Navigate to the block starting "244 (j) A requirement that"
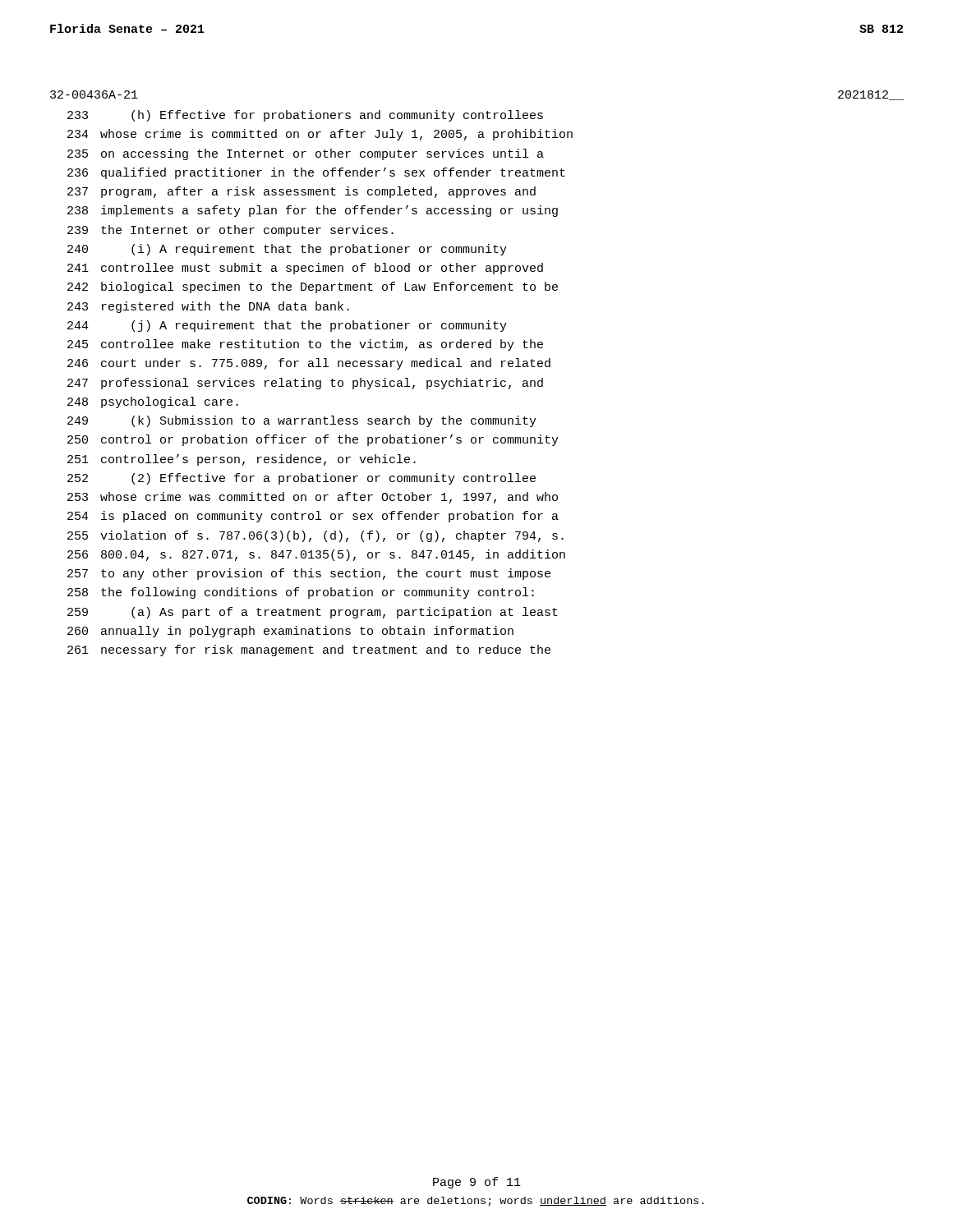Image resolution: width=953 pixels, height=1232 pixels. click(476, 326)
